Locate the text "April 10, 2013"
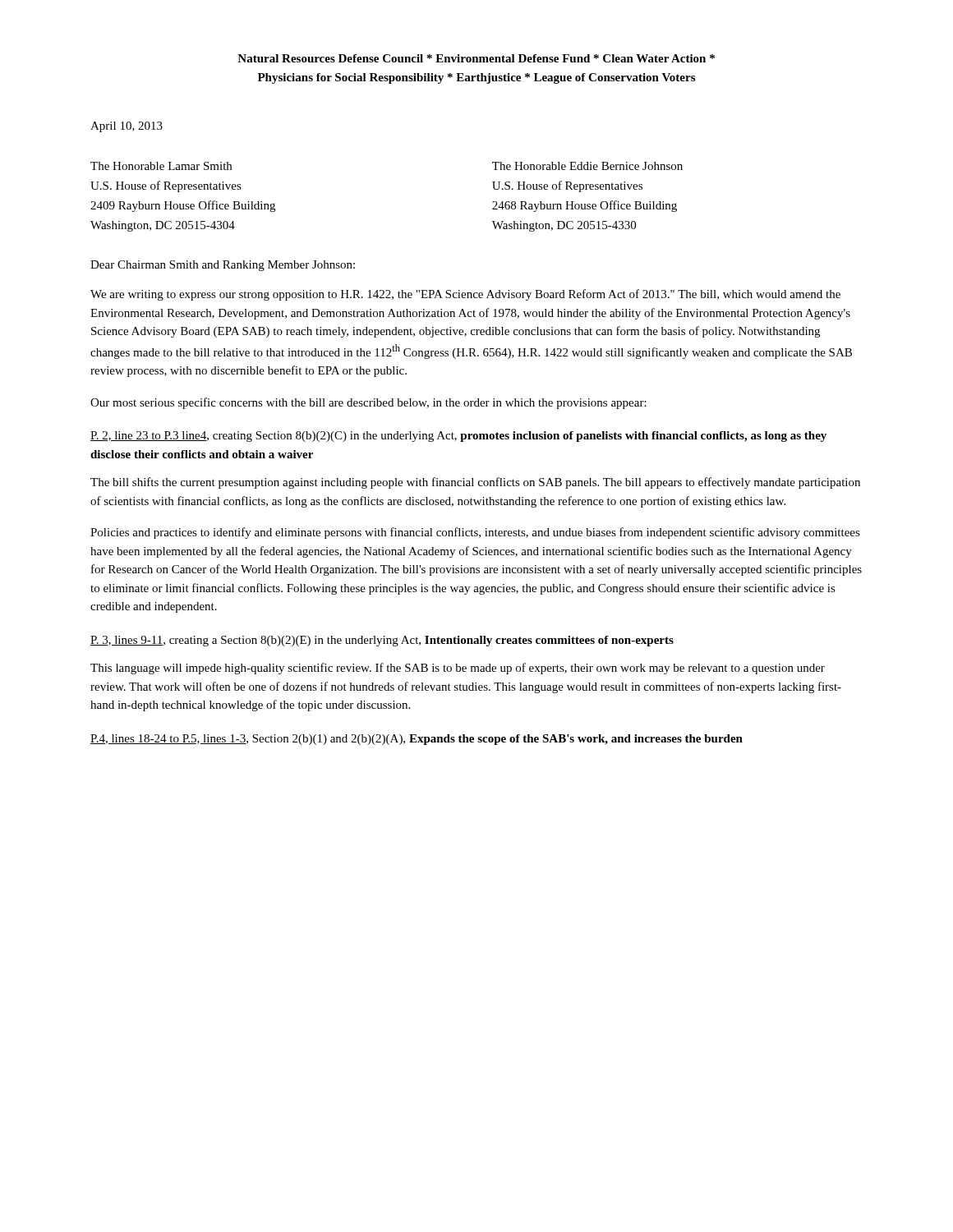 pos(126,126)
